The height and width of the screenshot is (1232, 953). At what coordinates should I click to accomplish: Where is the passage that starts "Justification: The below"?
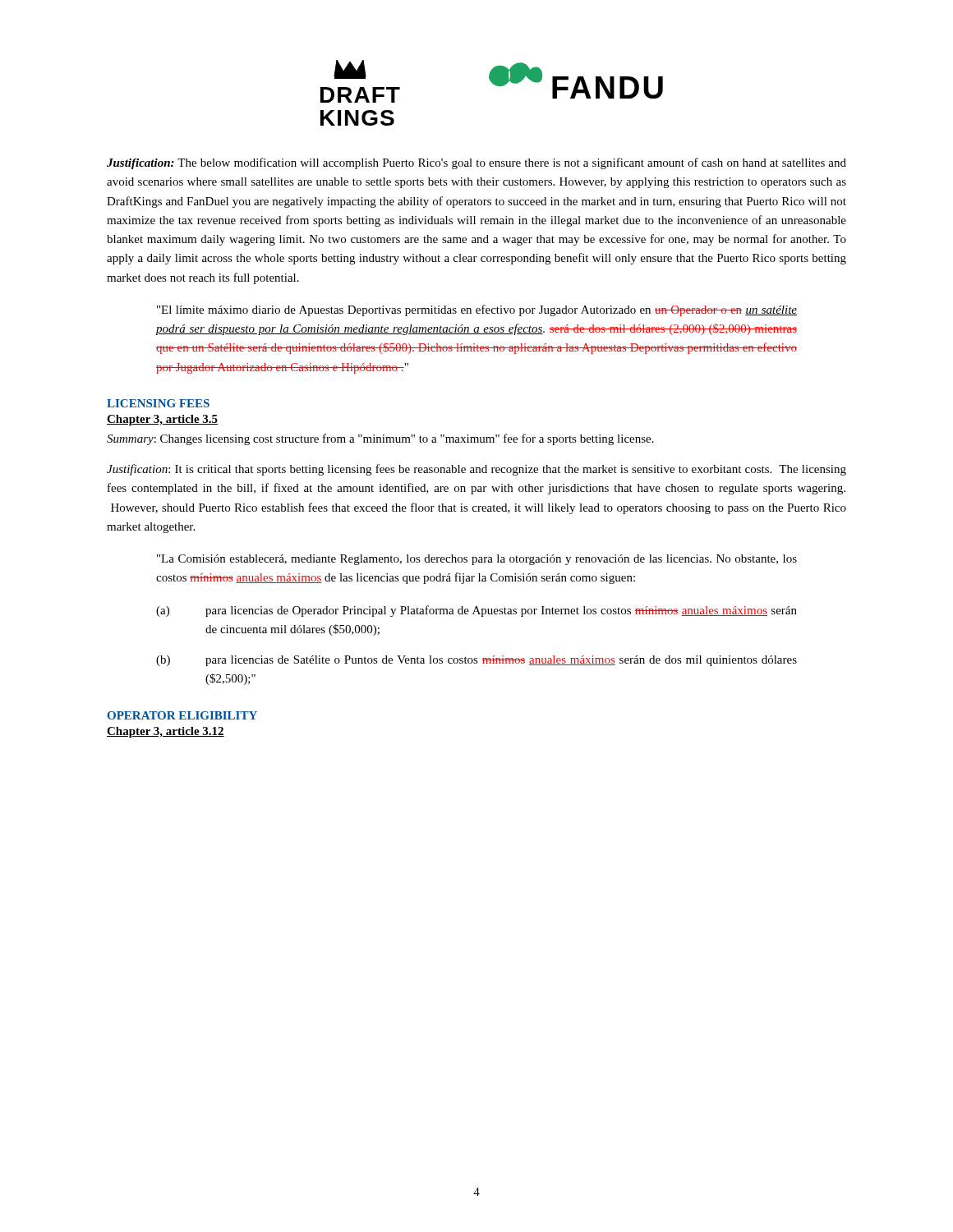pyautogui.click(x=476, y=220)
